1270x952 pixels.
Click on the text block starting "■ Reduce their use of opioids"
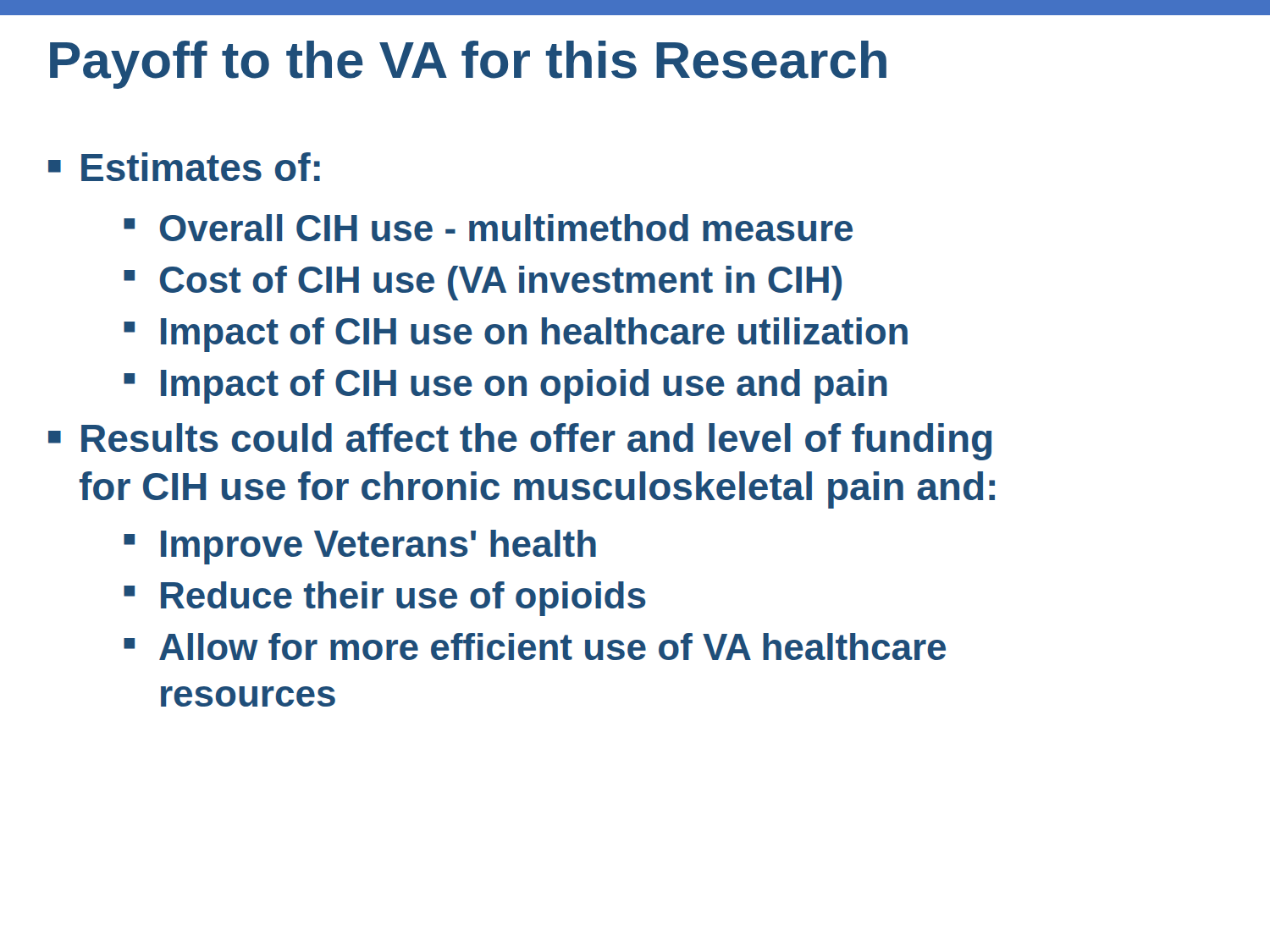(x=385, y=595)
